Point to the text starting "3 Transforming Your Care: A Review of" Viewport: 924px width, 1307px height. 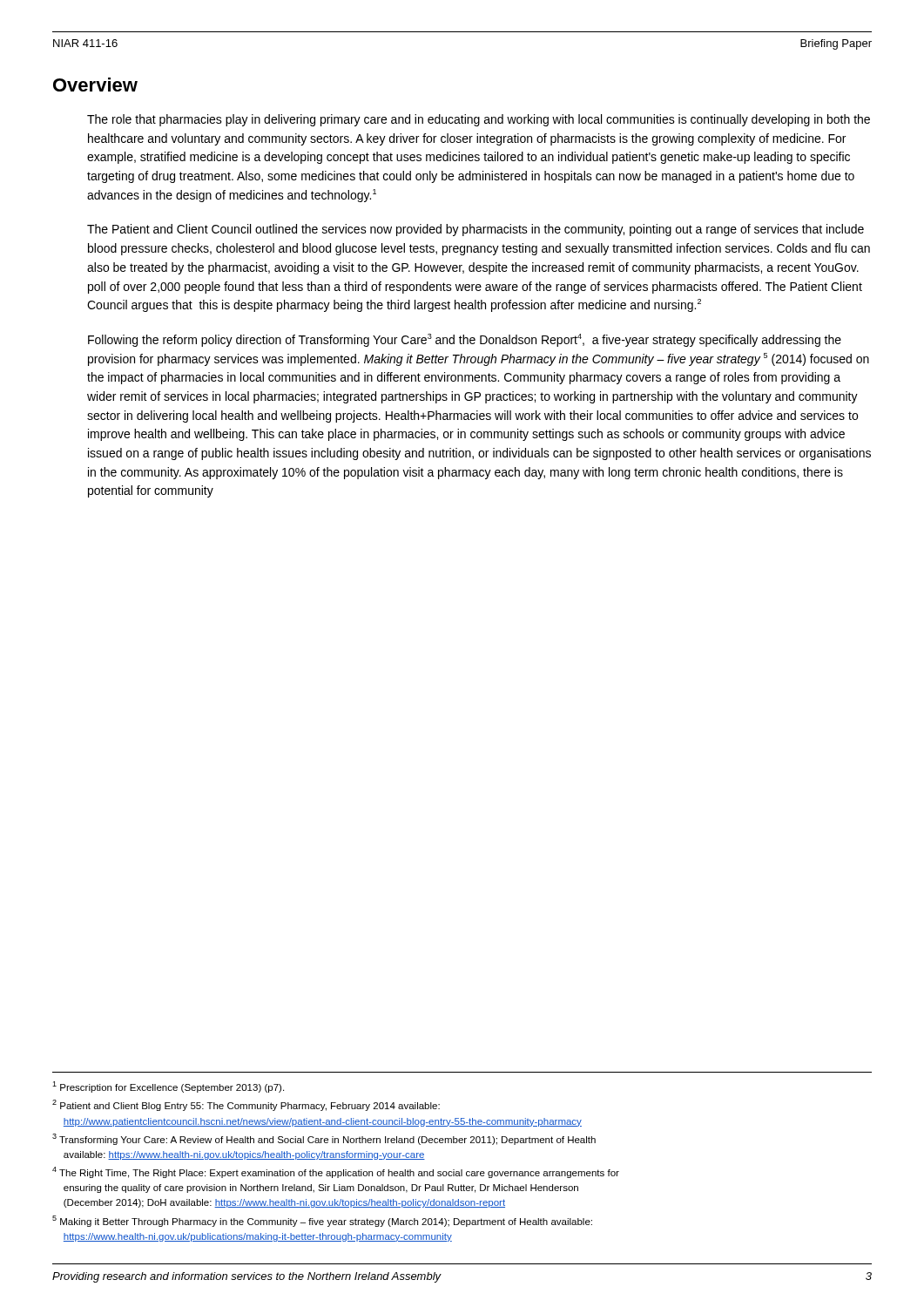click(x=324, y=1146)
